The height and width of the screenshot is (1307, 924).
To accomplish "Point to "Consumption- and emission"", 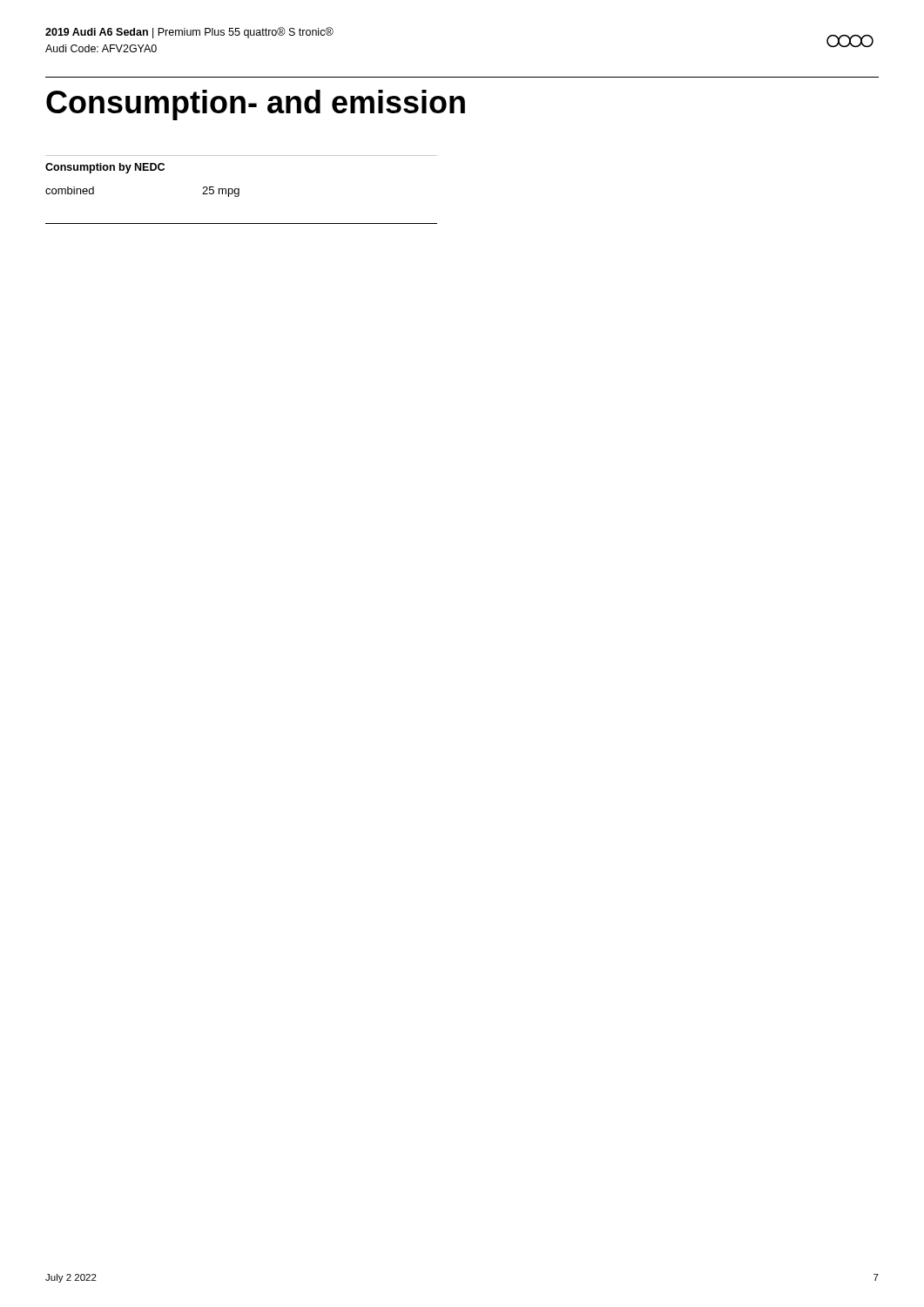I will pyautogui.click(x=462, y=102).
